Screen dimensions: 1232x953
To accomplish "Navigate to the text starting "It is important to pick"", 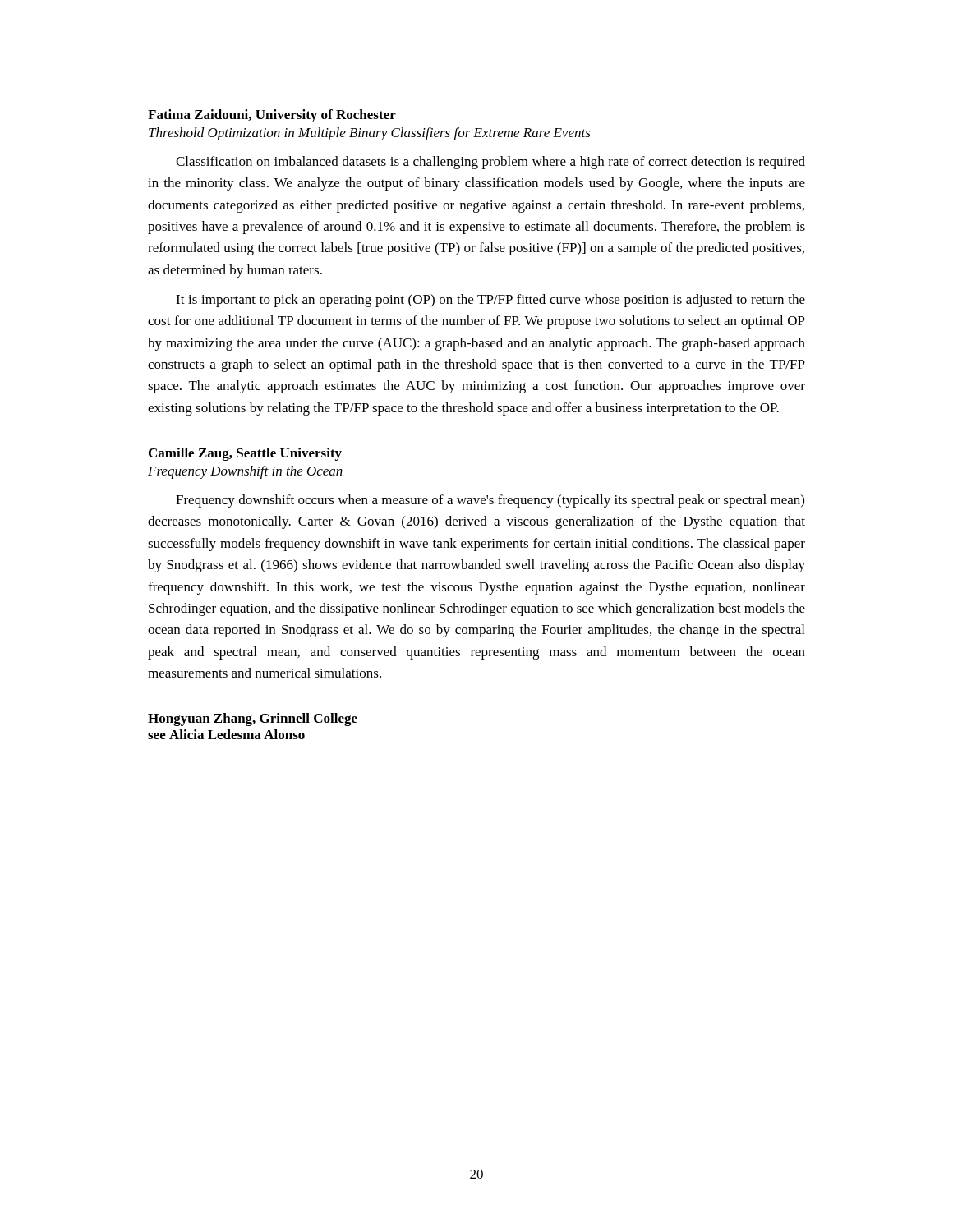I will click(x=476, y=354).
